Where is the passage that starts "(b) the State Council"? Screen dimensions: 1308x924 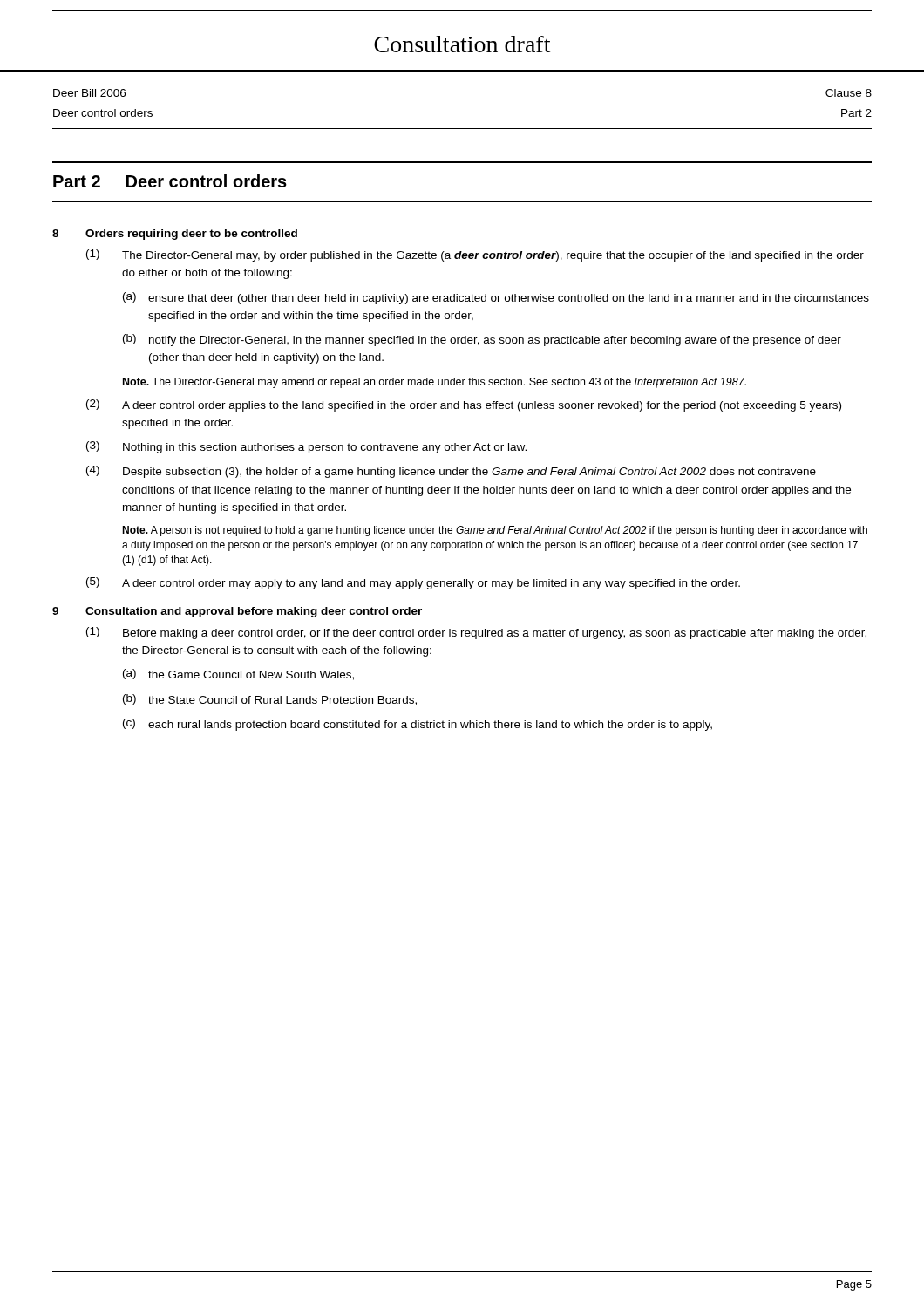tap(270, 700)
